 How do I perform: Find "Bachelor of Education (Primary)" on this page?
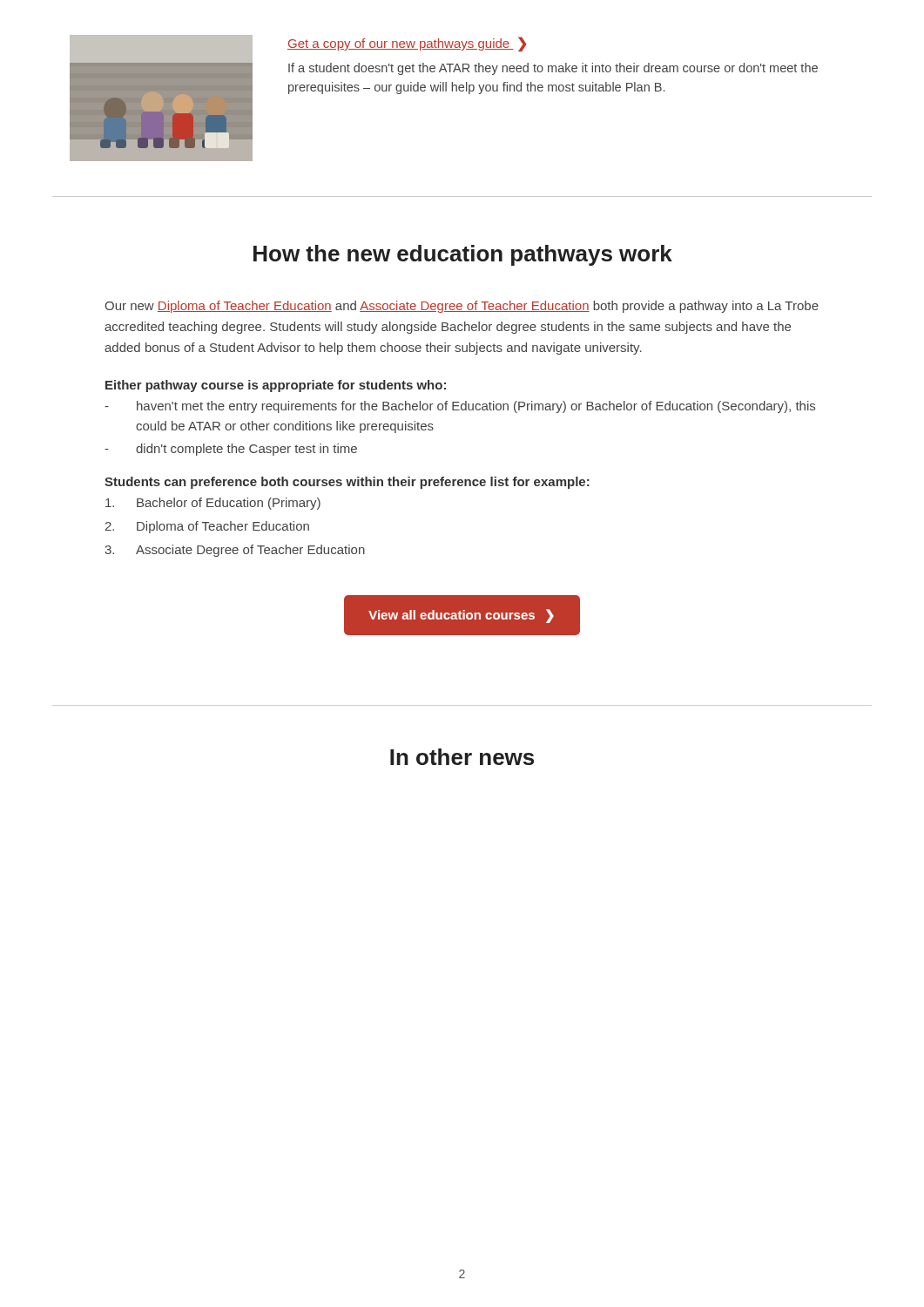(x=213, y=504)
